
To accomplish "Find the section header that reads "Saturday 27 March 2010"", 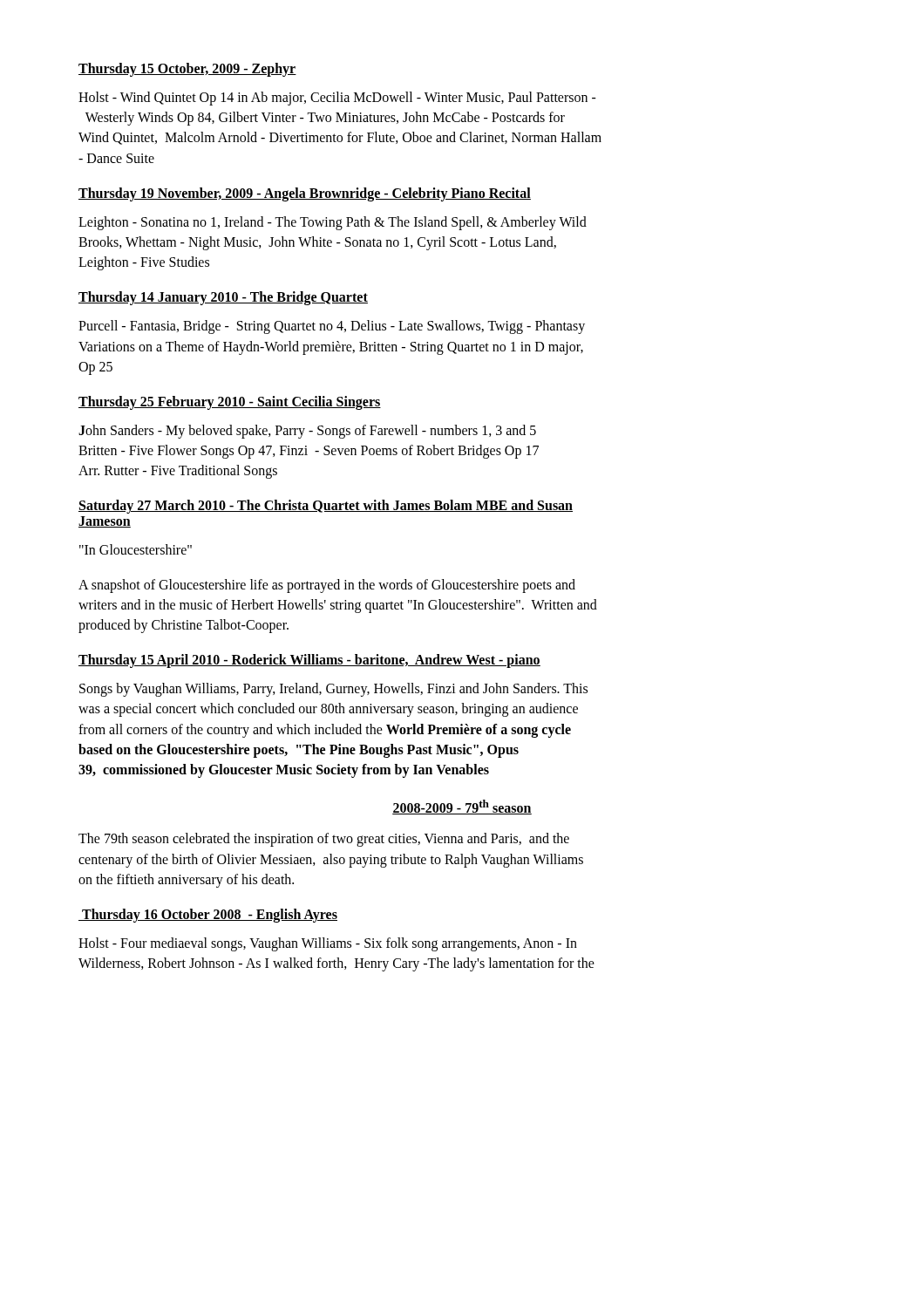I will (326, 514).
